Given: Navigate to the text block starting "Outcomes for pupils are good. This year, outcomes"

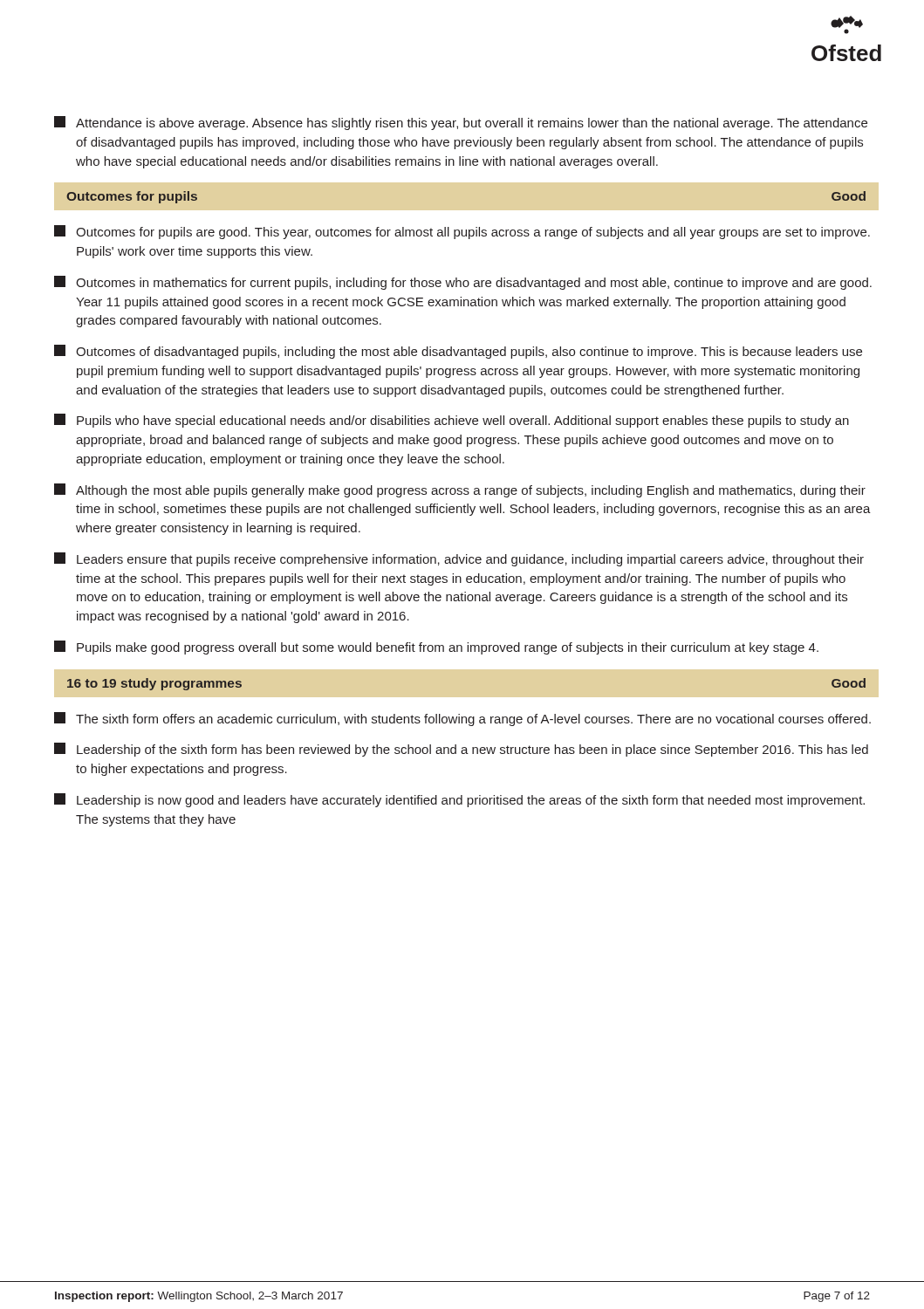Looking at the screenshot, I should [466, 242].
